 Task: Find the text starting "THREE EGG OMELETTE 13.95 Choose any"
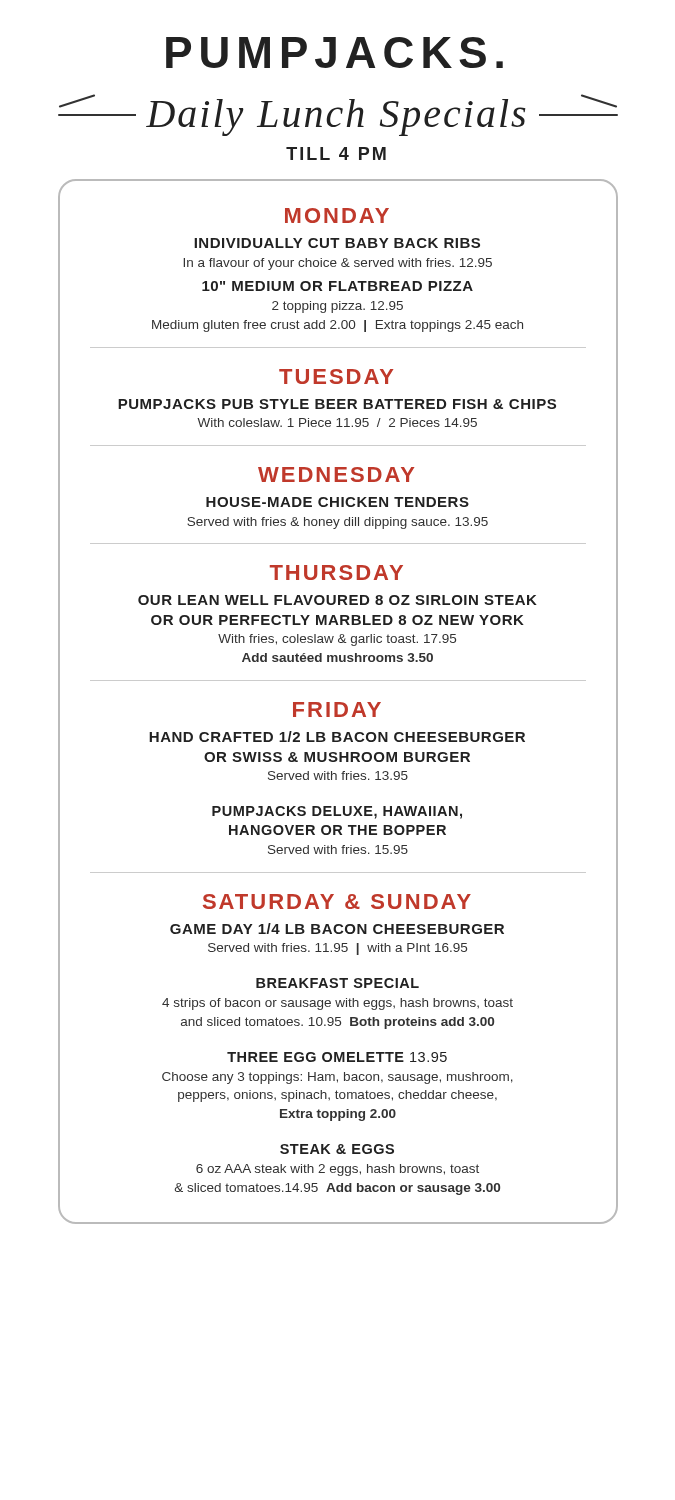coord(338,1086)
